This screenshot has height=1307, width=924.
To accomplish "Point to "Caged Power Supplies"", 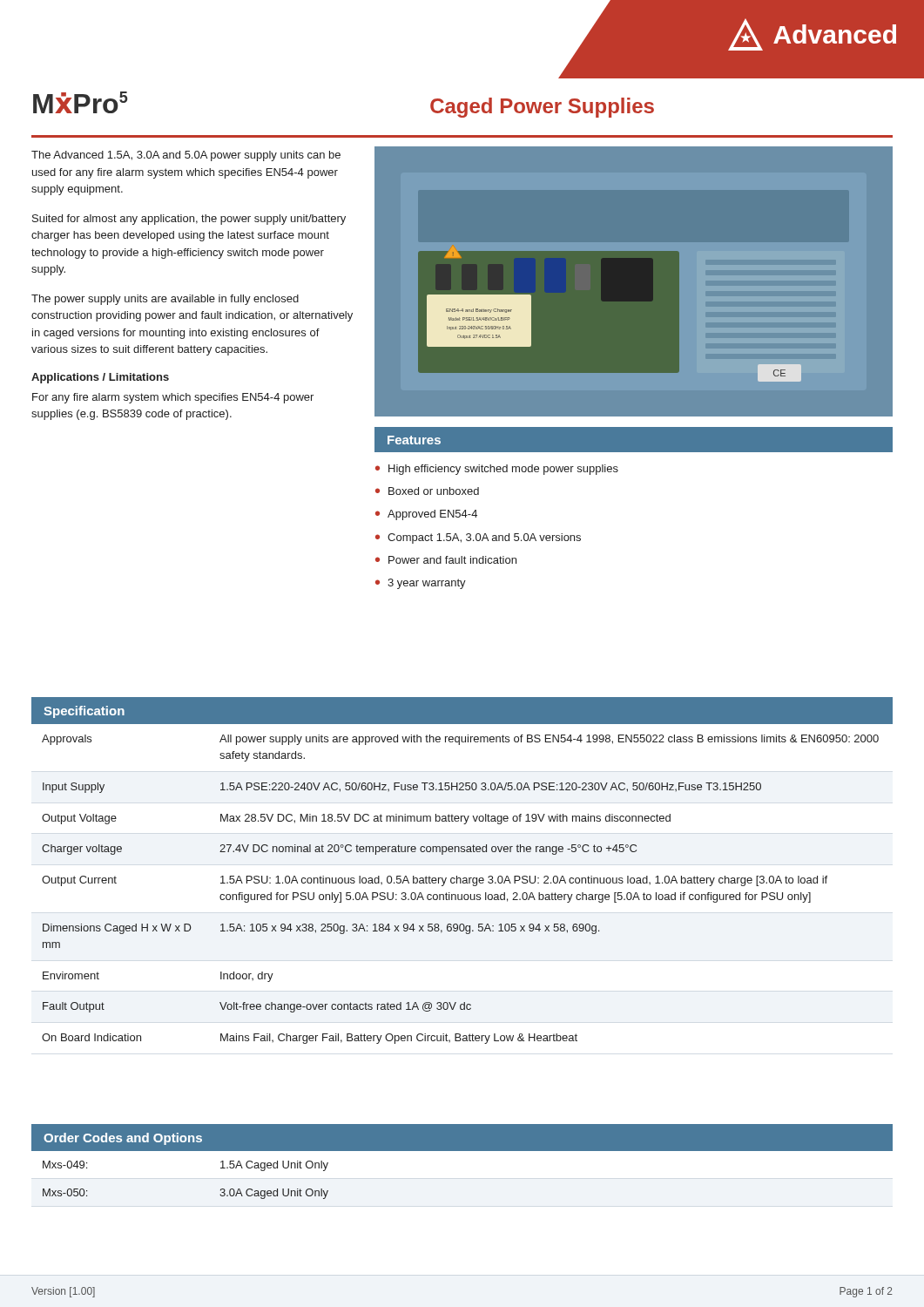I will click(542, 106).
